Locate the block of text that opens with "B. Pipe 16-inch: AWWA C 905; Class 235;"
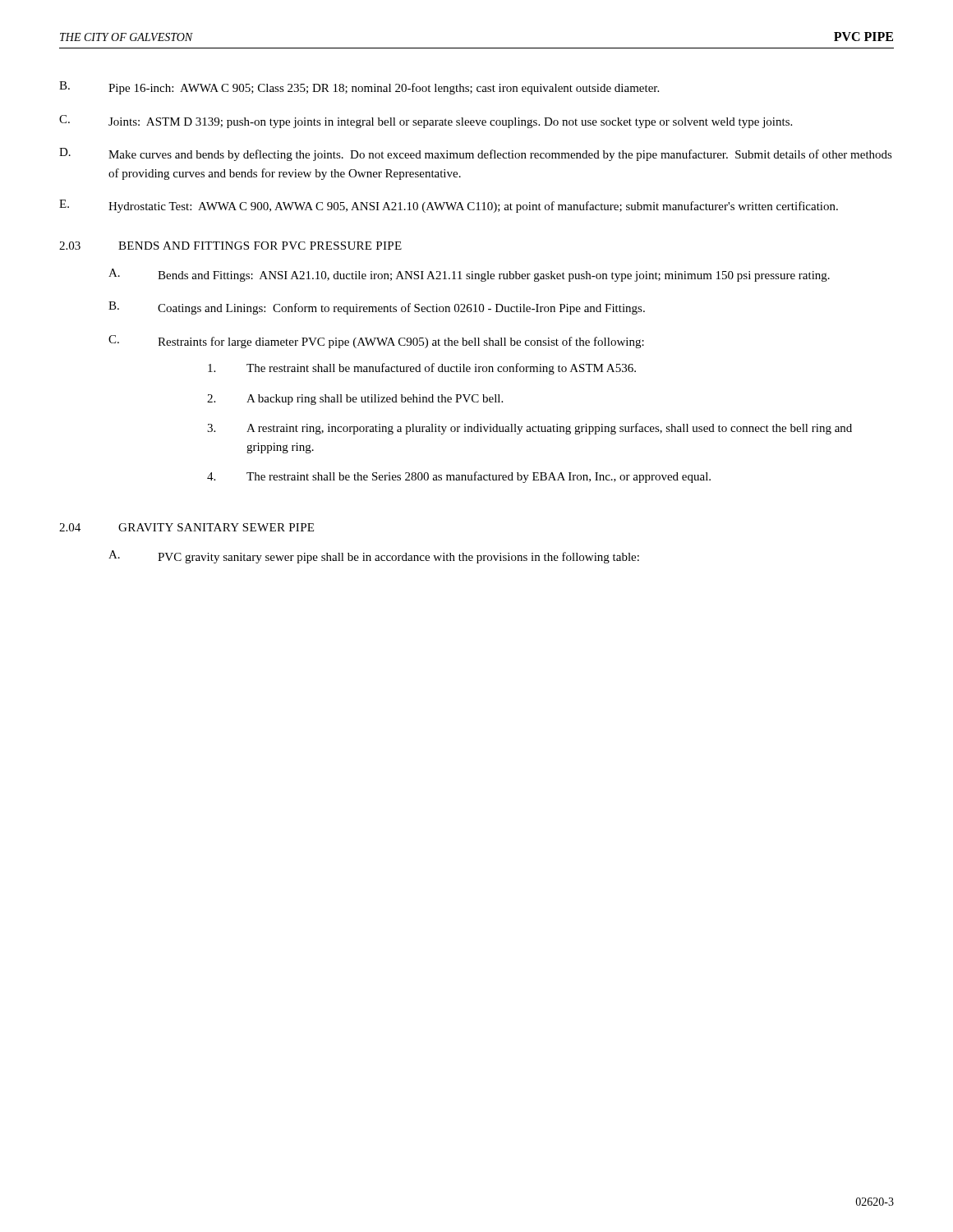This screenshot has height=1232, width=953. [476, 88]
